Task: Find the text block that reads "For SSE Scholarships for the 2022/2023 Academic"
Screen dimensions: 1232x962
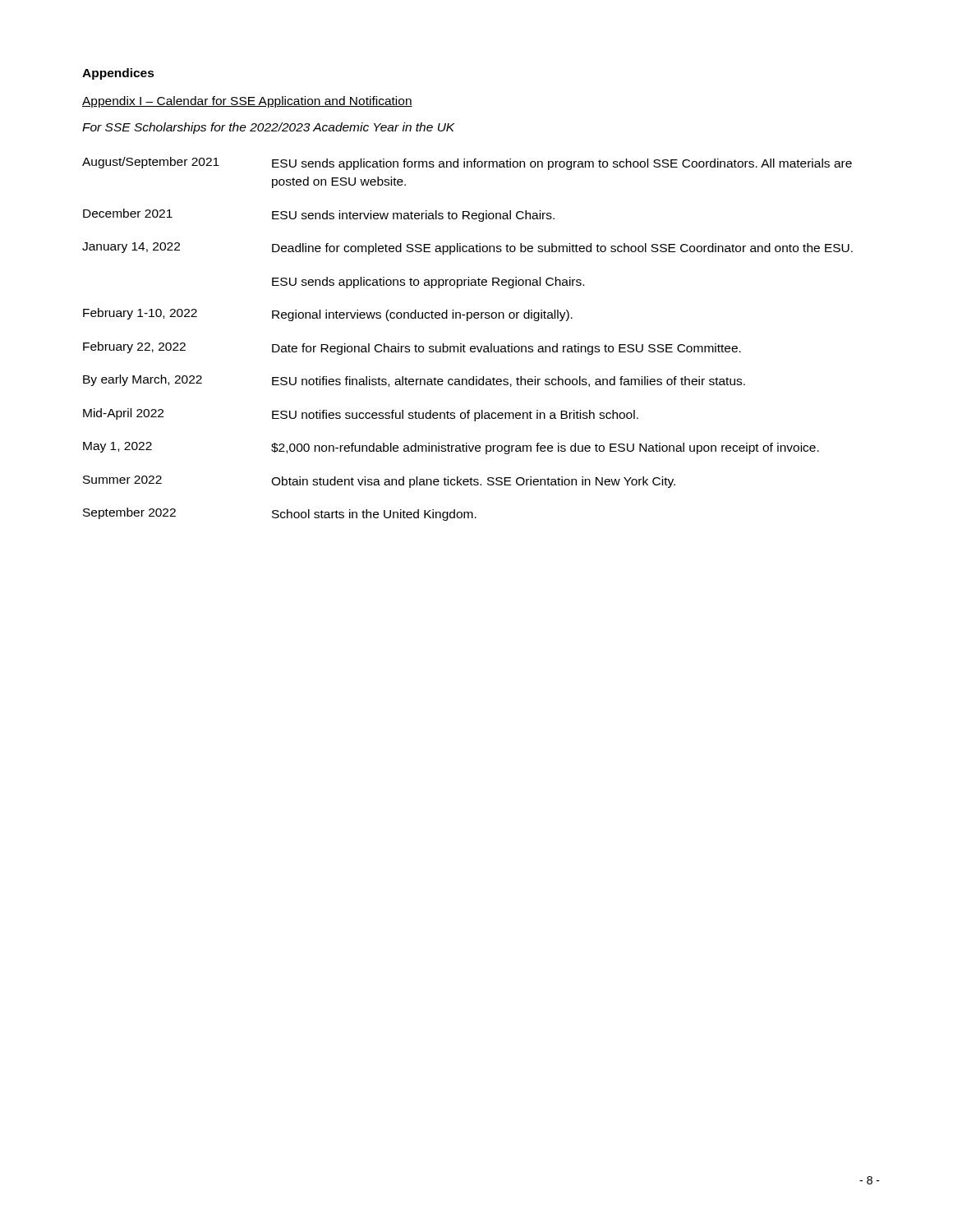Action: point(268,127)
